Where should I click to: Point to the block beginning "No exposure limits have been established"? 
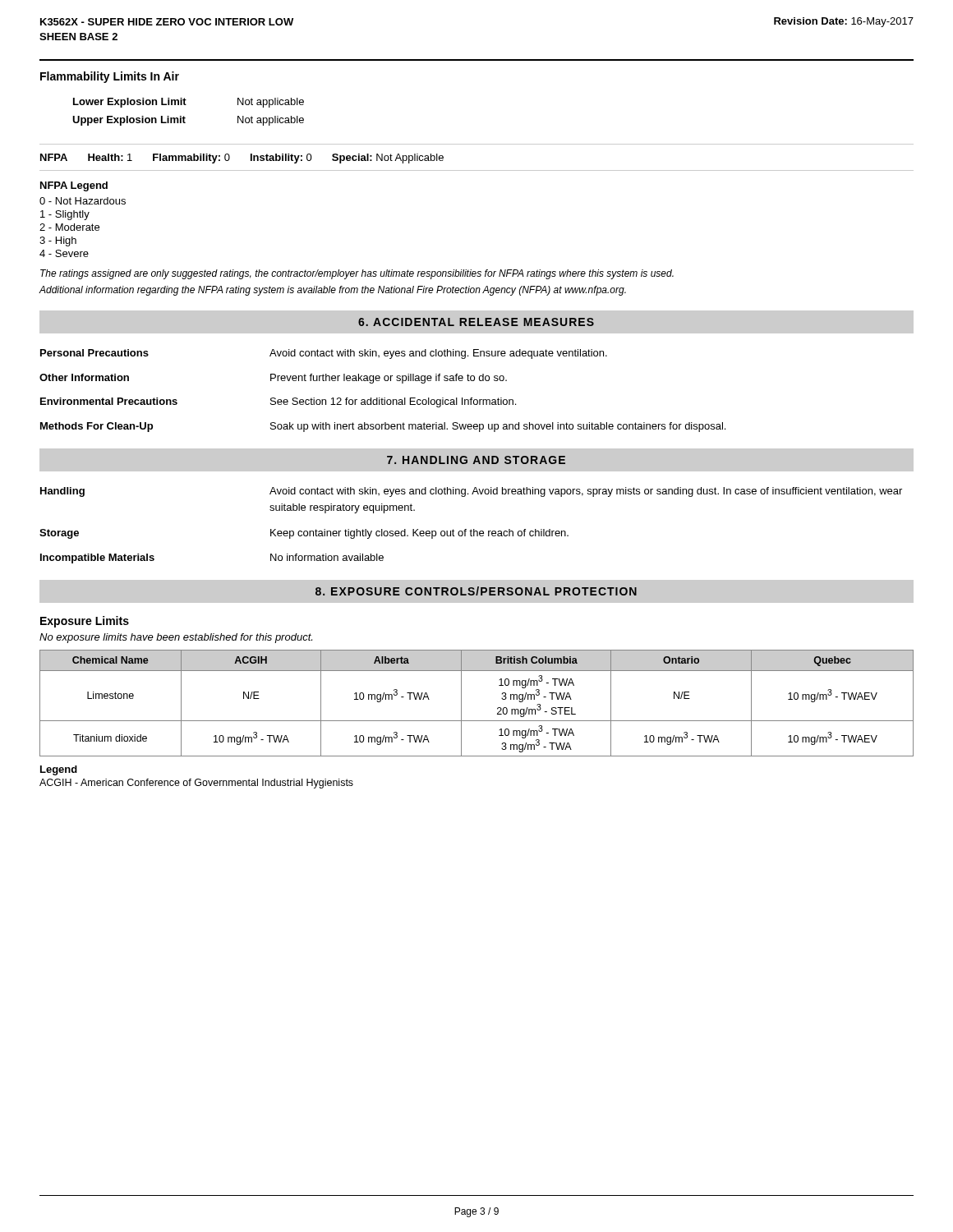tap(177, 637)
